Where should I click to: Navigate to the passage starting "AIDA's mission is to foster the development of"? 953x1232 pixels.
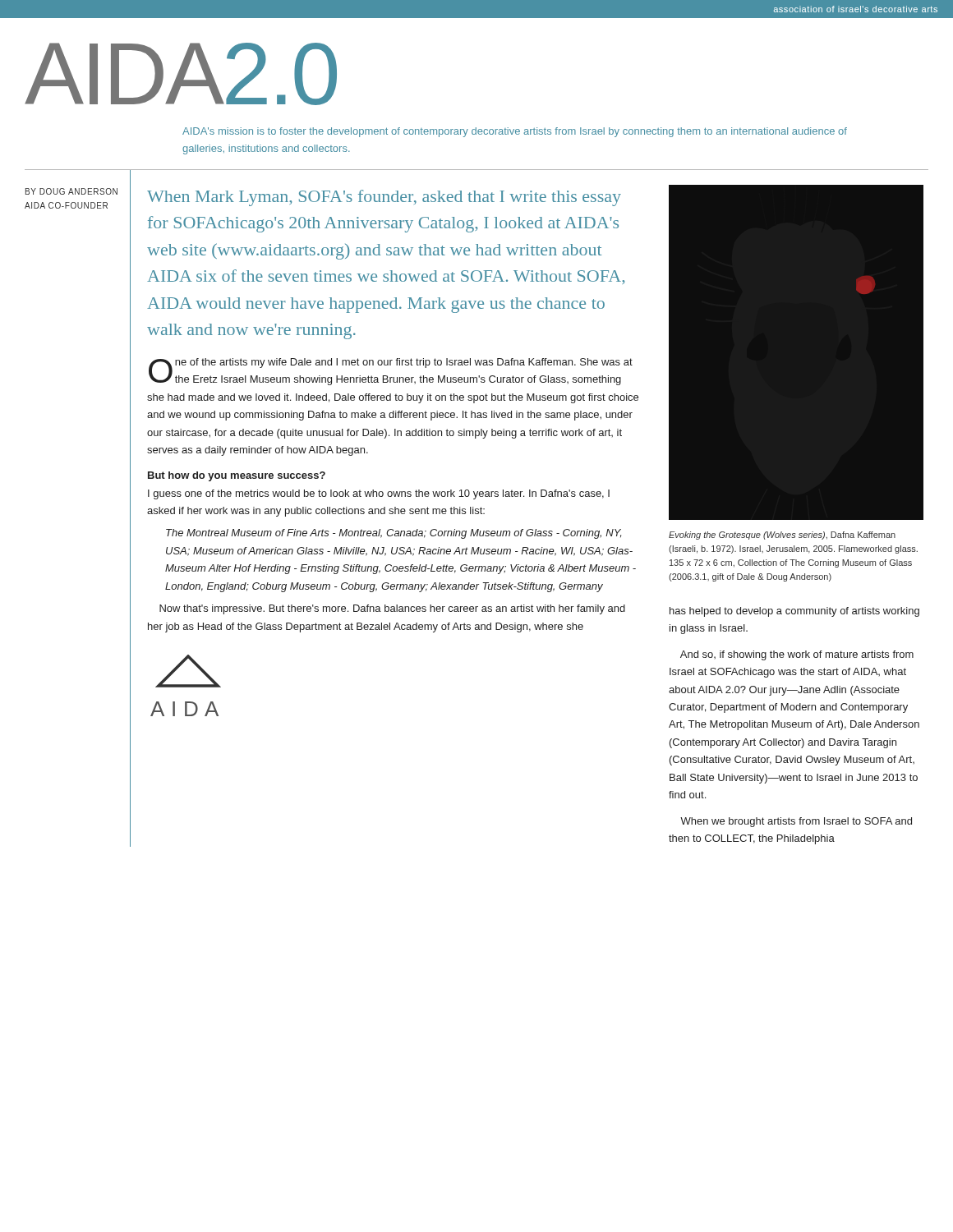click(x=515, y=140)
